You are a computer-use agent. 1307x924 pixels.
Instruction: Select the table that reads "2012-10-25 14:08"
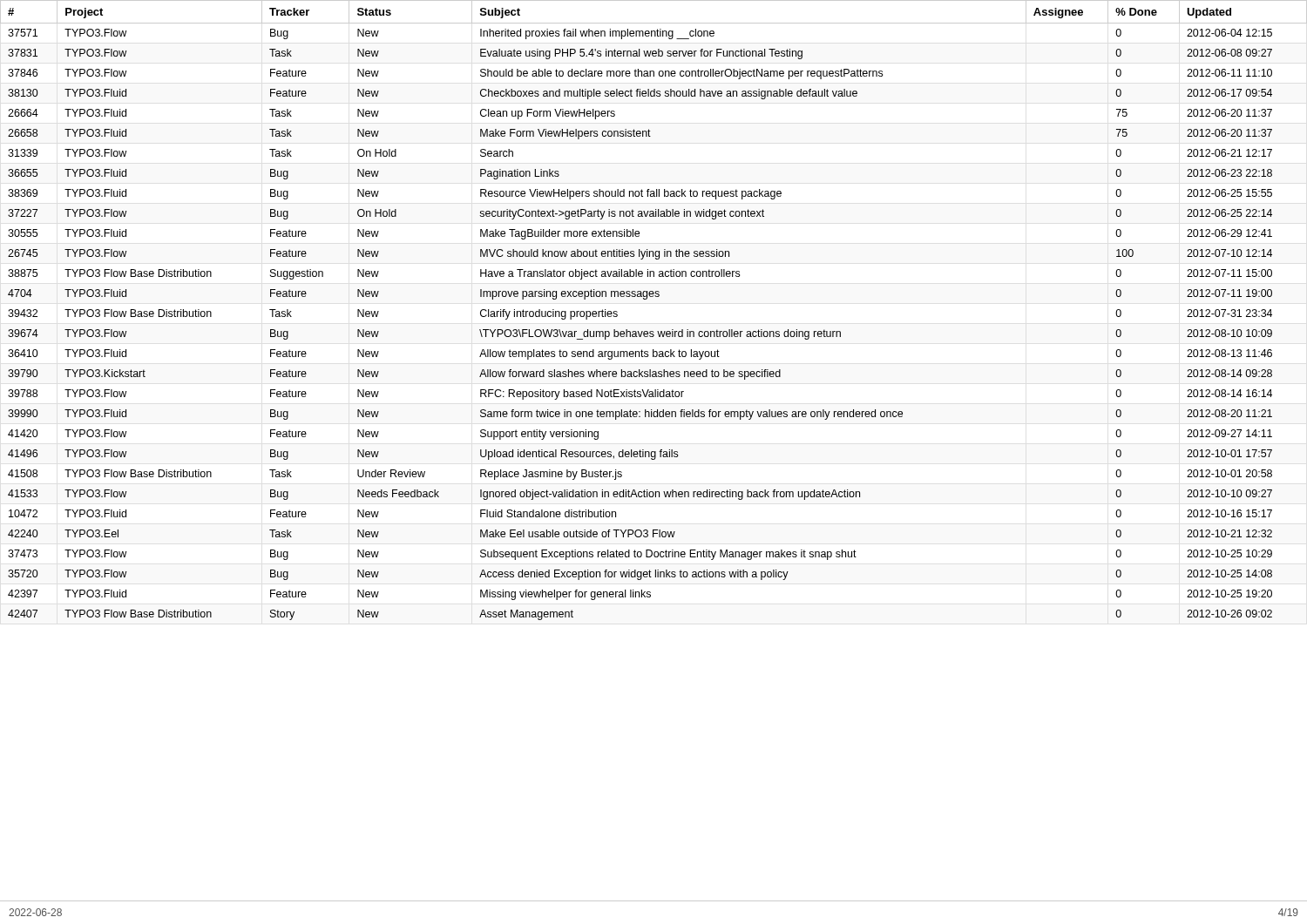click(x=654, y=312)
